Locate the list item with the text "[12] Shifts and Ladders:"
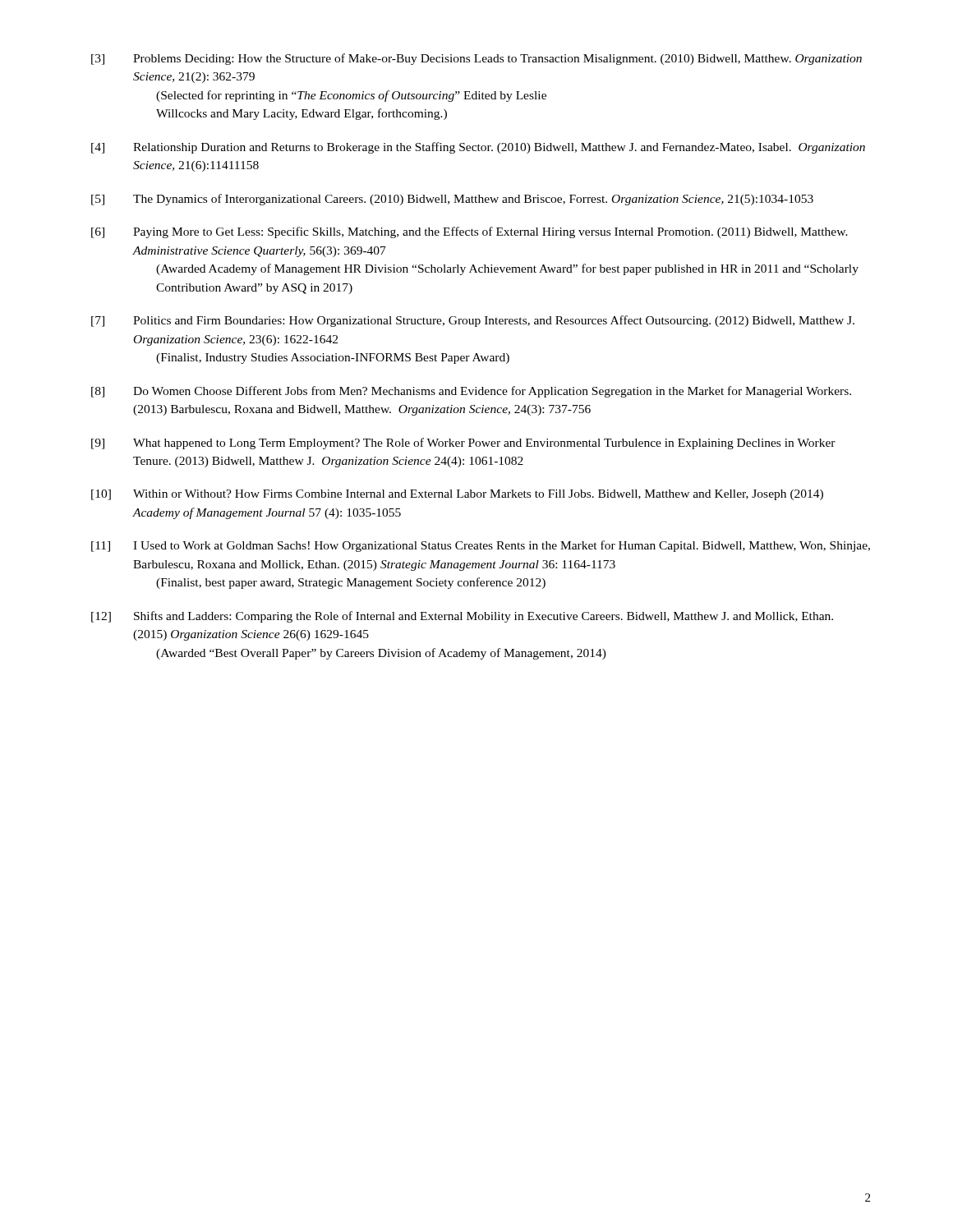953x1232 pixels. [x=462, y=617]
